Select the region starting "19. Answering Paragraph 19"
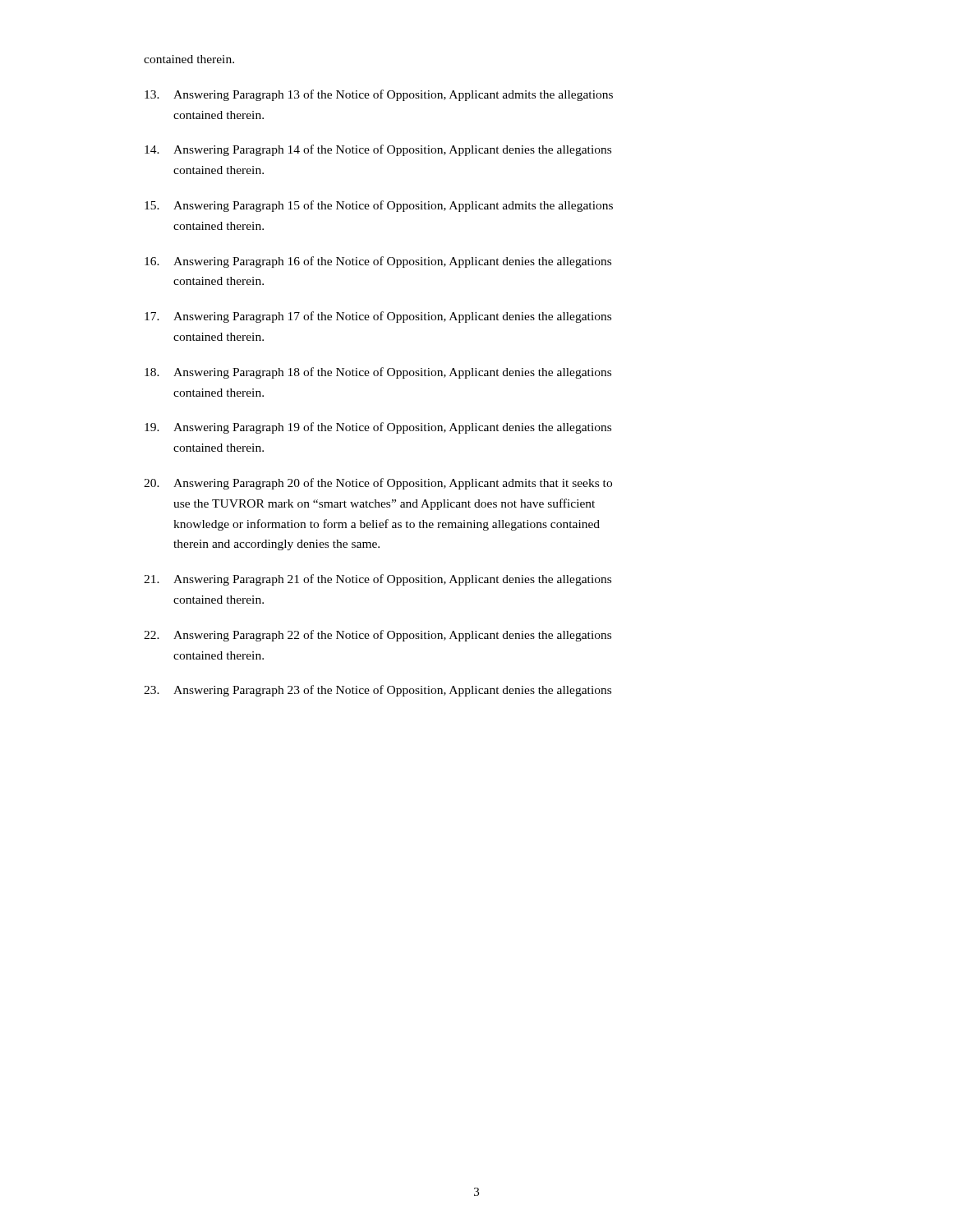This screenshot has width=953, height=1232. point(499,438)
